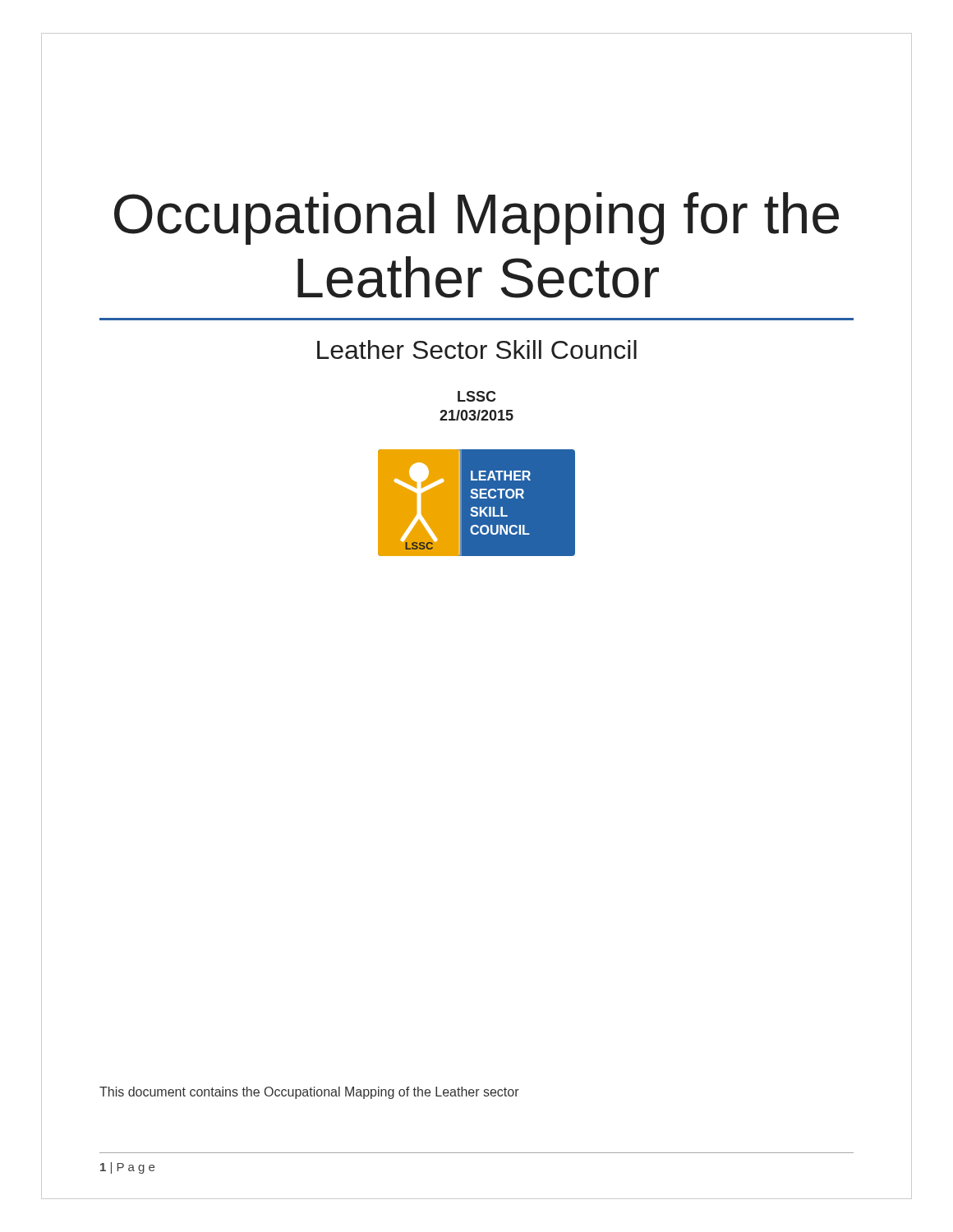Find "LSSC 21/03/2015" on this page
953x1232 pixels.
click(476, 407)
